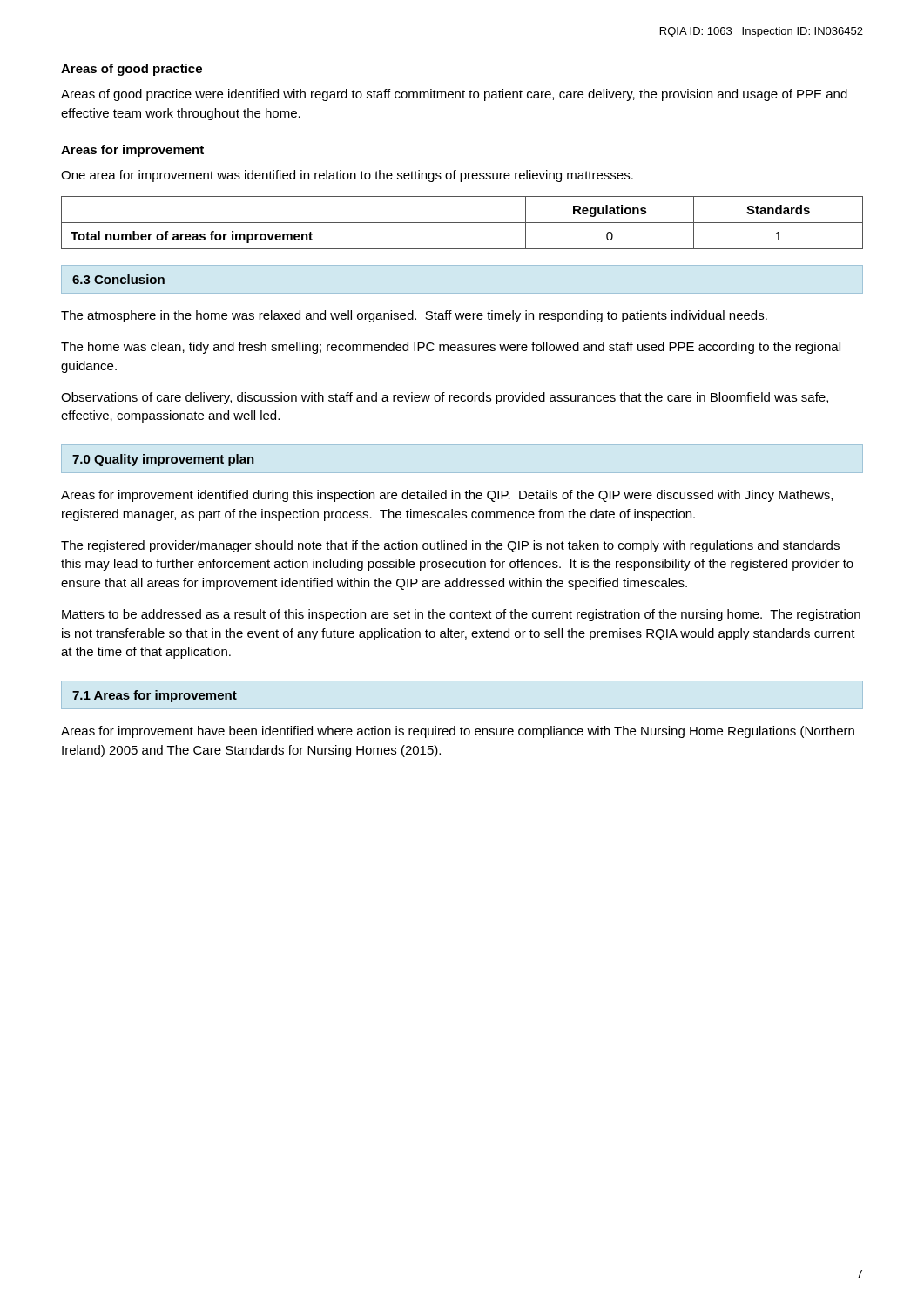
Task: Locate the section header that reads "7.1 Areas for"
Action: click(x=154, y=695)
